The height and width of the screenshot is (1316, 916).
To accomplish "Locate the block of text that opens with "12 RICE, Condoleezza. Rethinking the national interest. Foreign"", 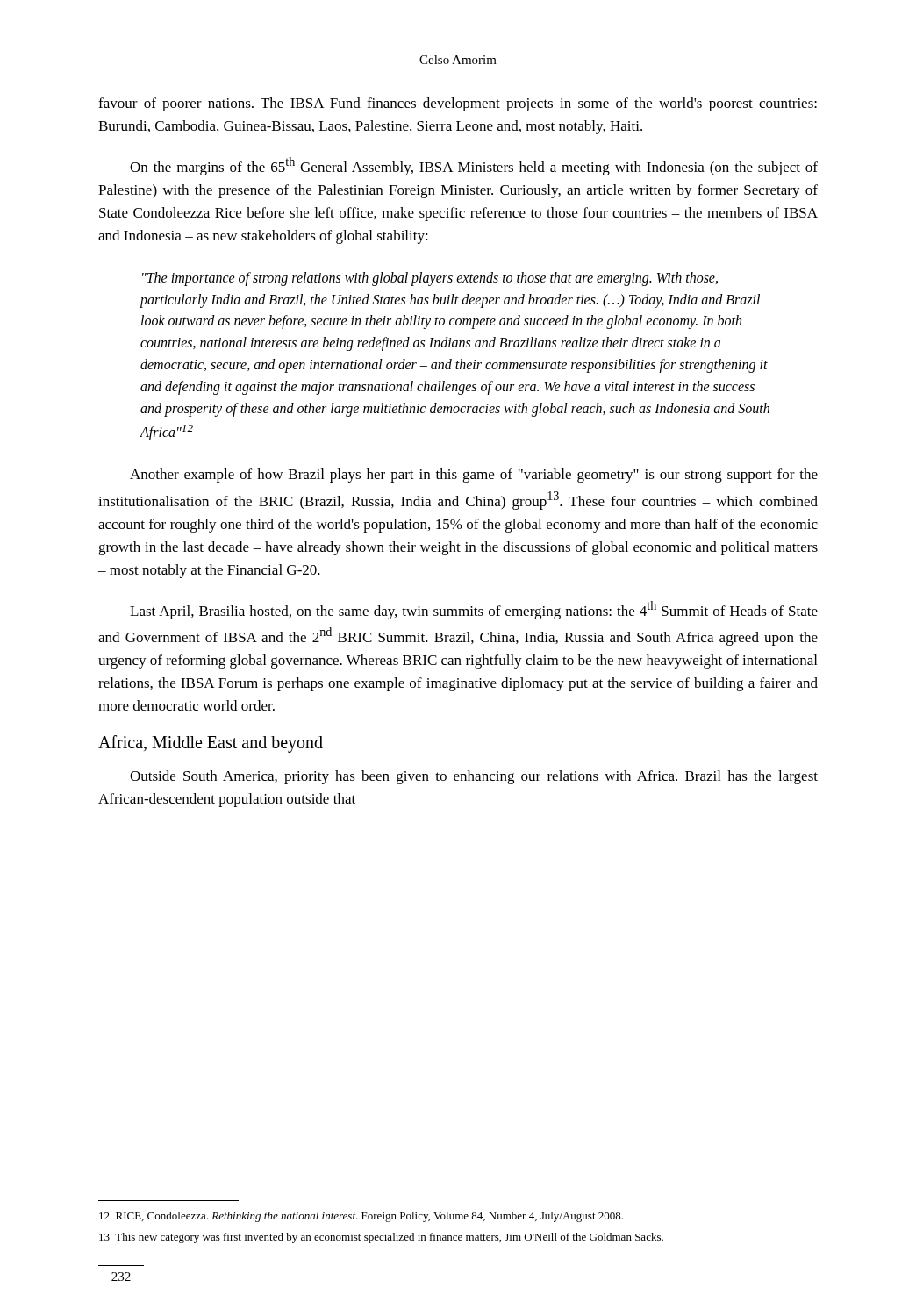I will pos(458,1217).
